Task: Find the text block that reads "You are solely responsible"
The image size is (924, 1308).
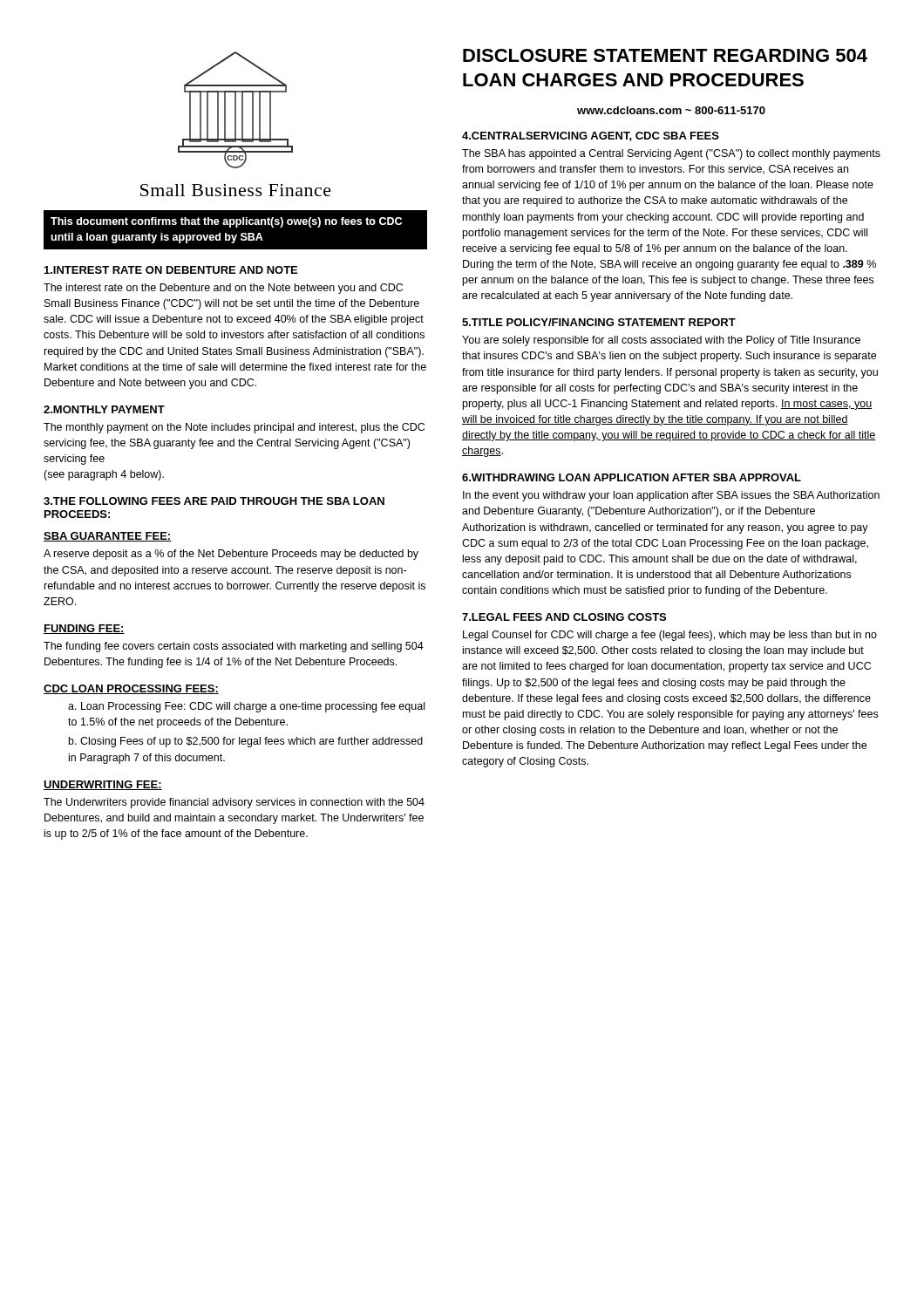Action: (x=670, y=396)
